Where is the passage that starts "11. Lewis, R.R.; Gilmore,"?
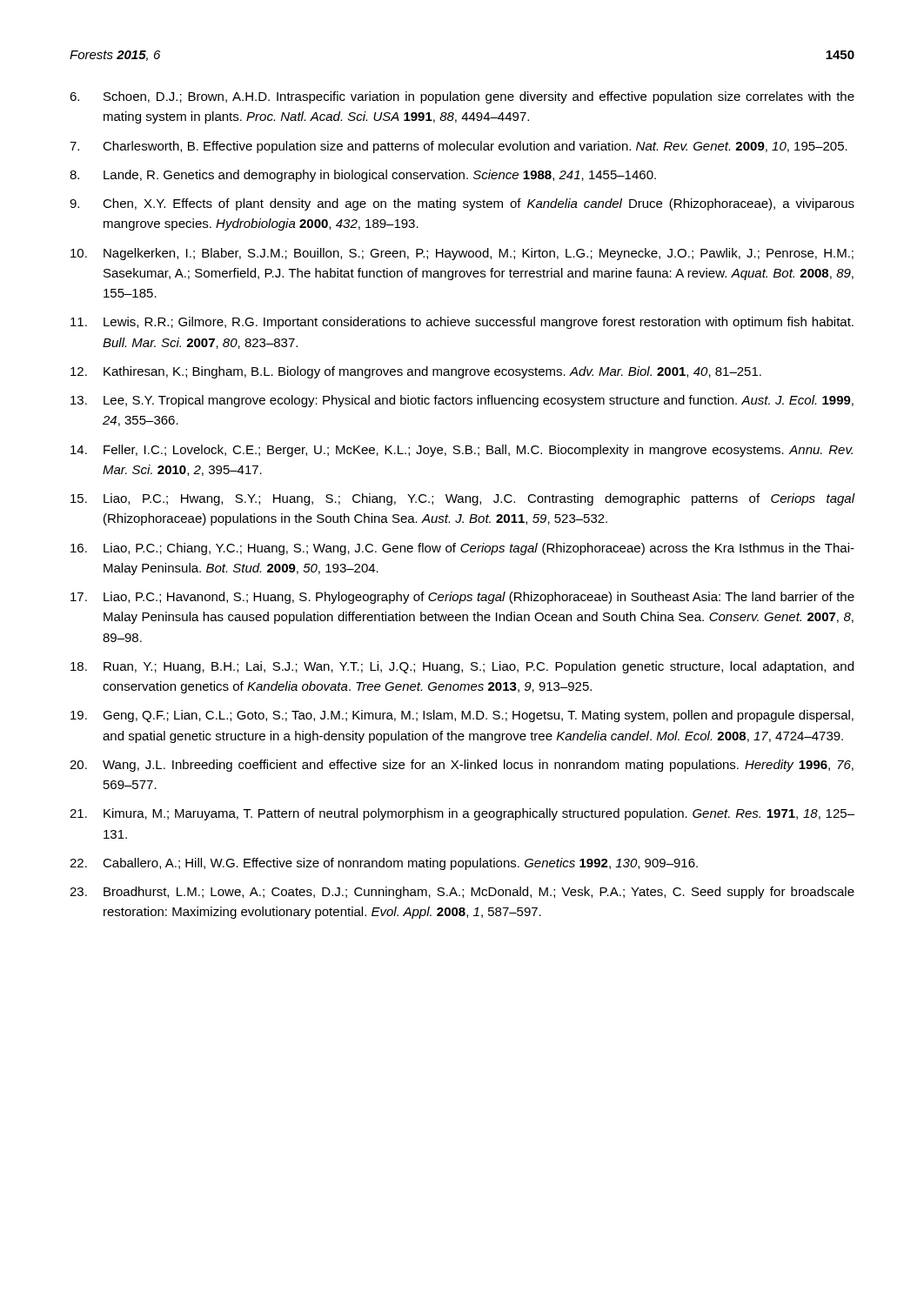 [x=462, y=332]
